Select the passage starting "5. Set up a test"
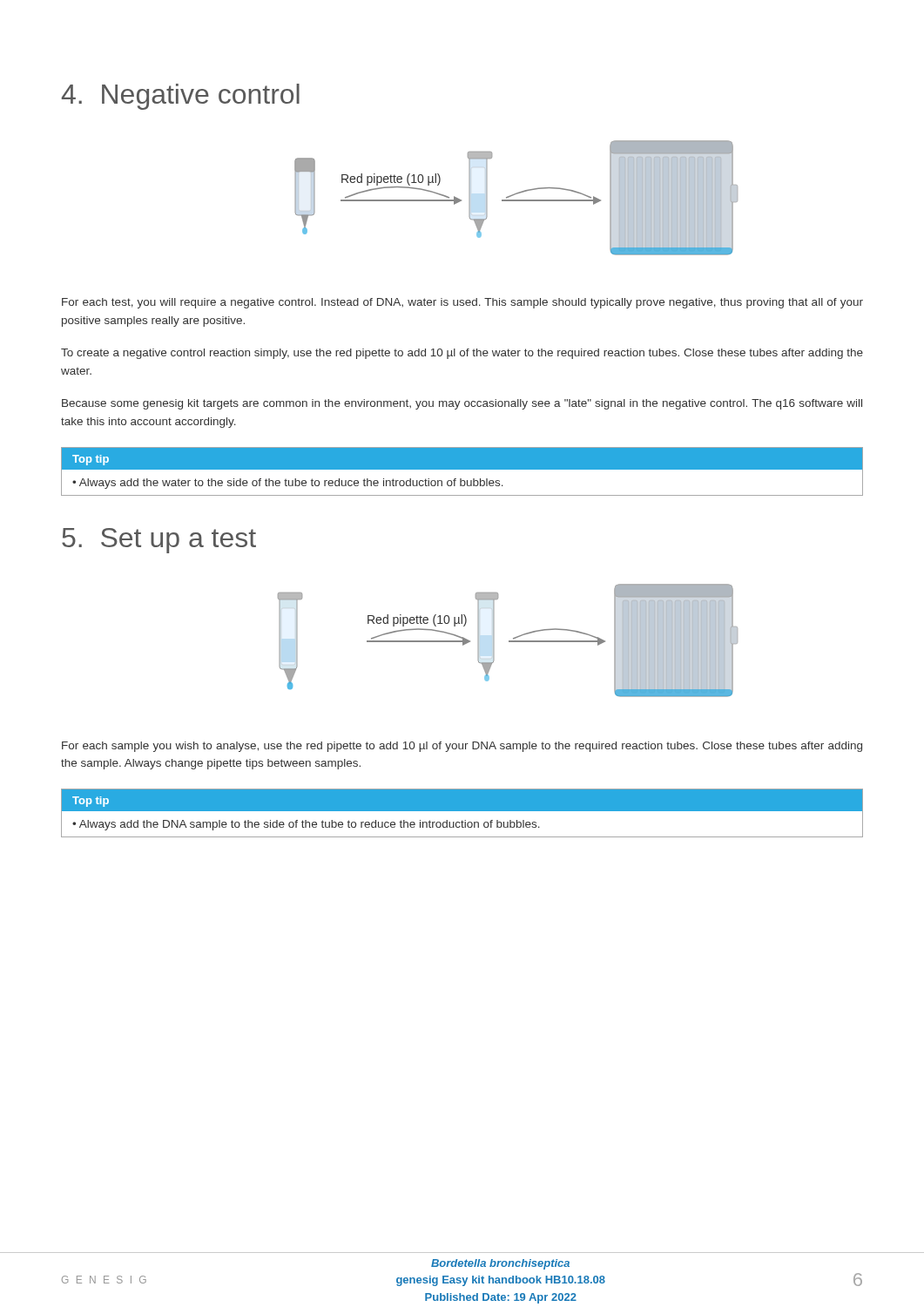Image resolution: width=924 pixels, height=1307 pixels. [159, 541]
